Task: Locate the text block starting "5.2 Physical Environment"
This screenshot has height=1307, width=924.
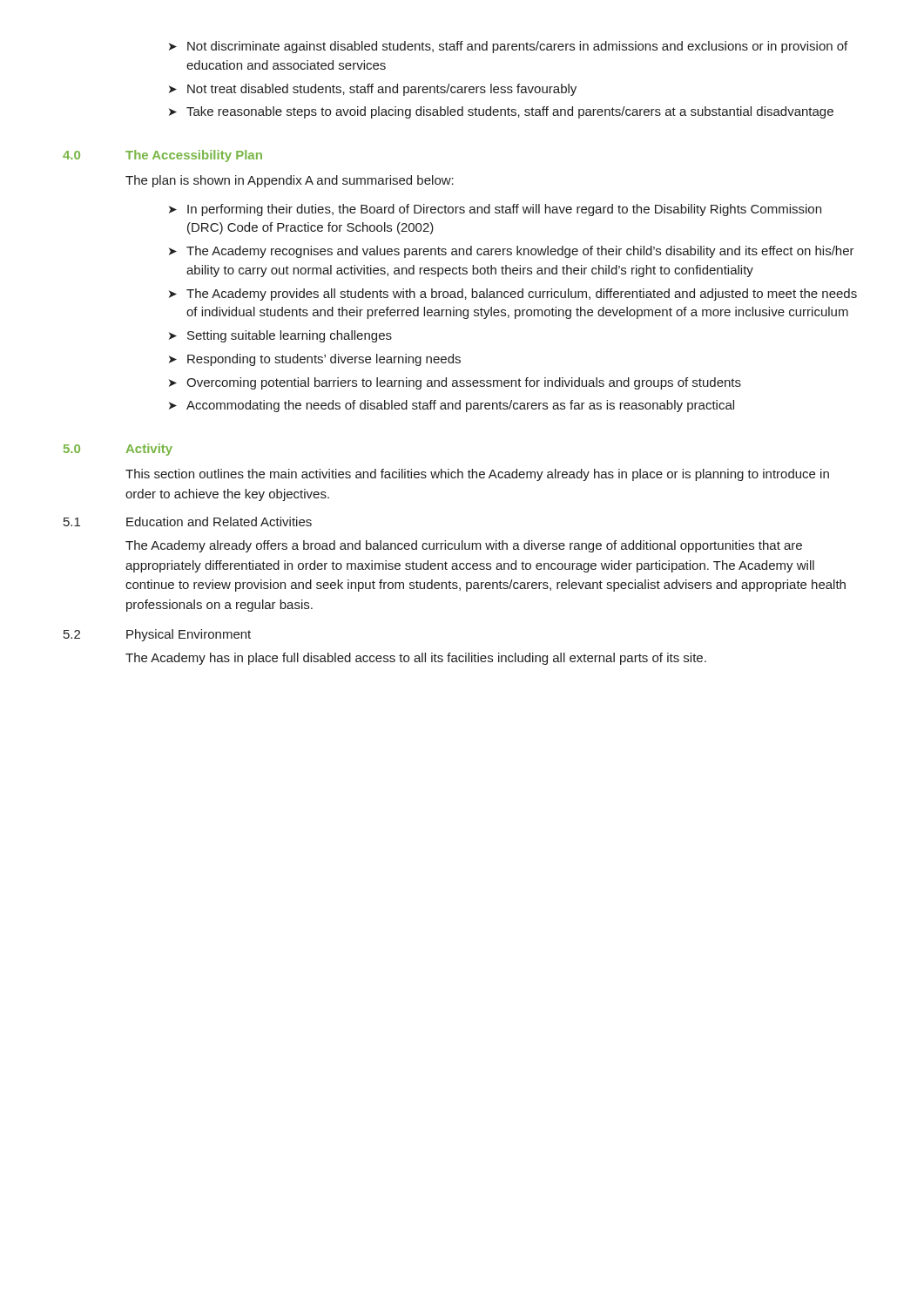Action: coord(157,634)
